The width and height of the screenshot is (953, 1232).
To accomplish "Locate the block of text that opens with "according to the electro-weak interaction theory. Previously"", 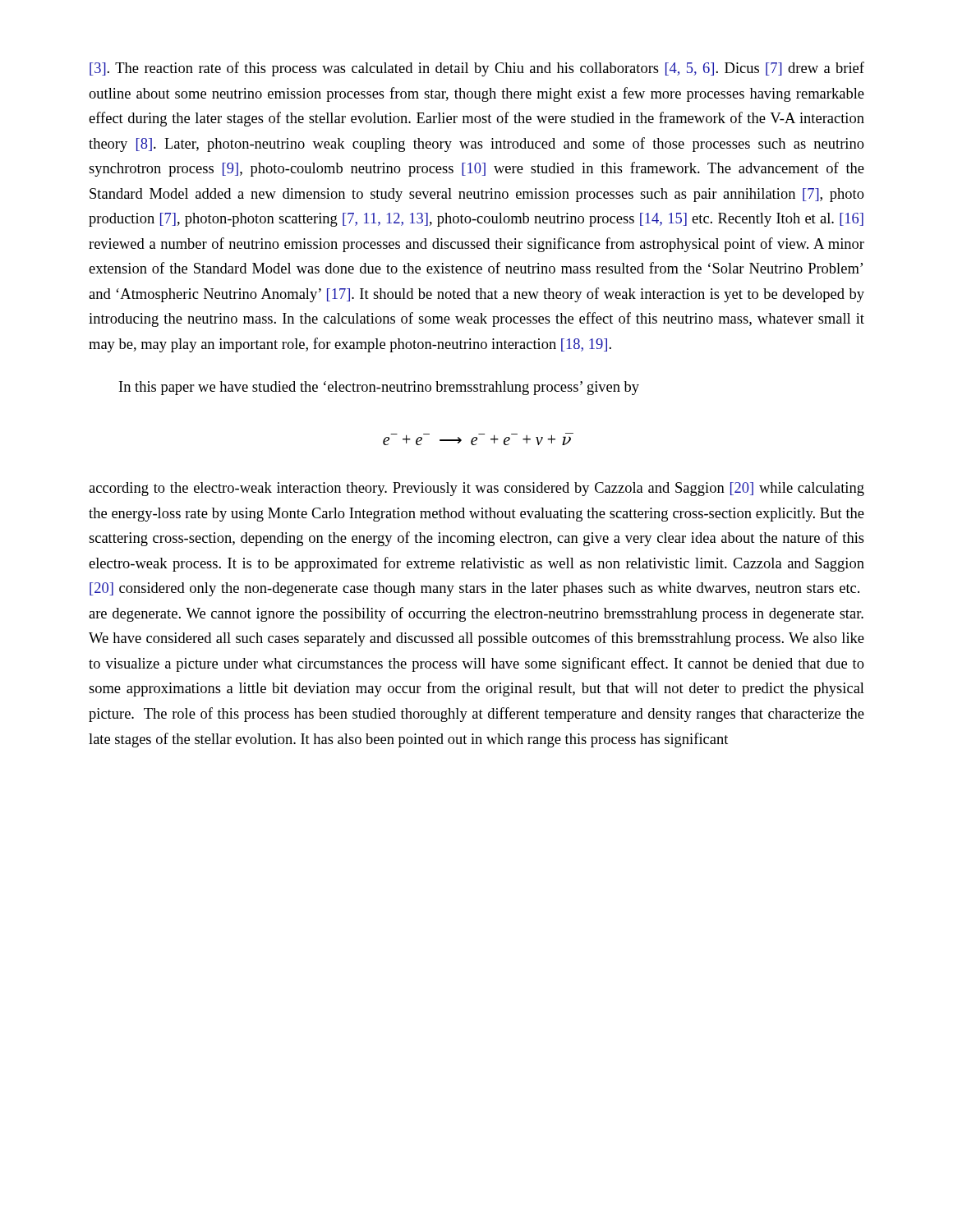I will tap(476, 613).
